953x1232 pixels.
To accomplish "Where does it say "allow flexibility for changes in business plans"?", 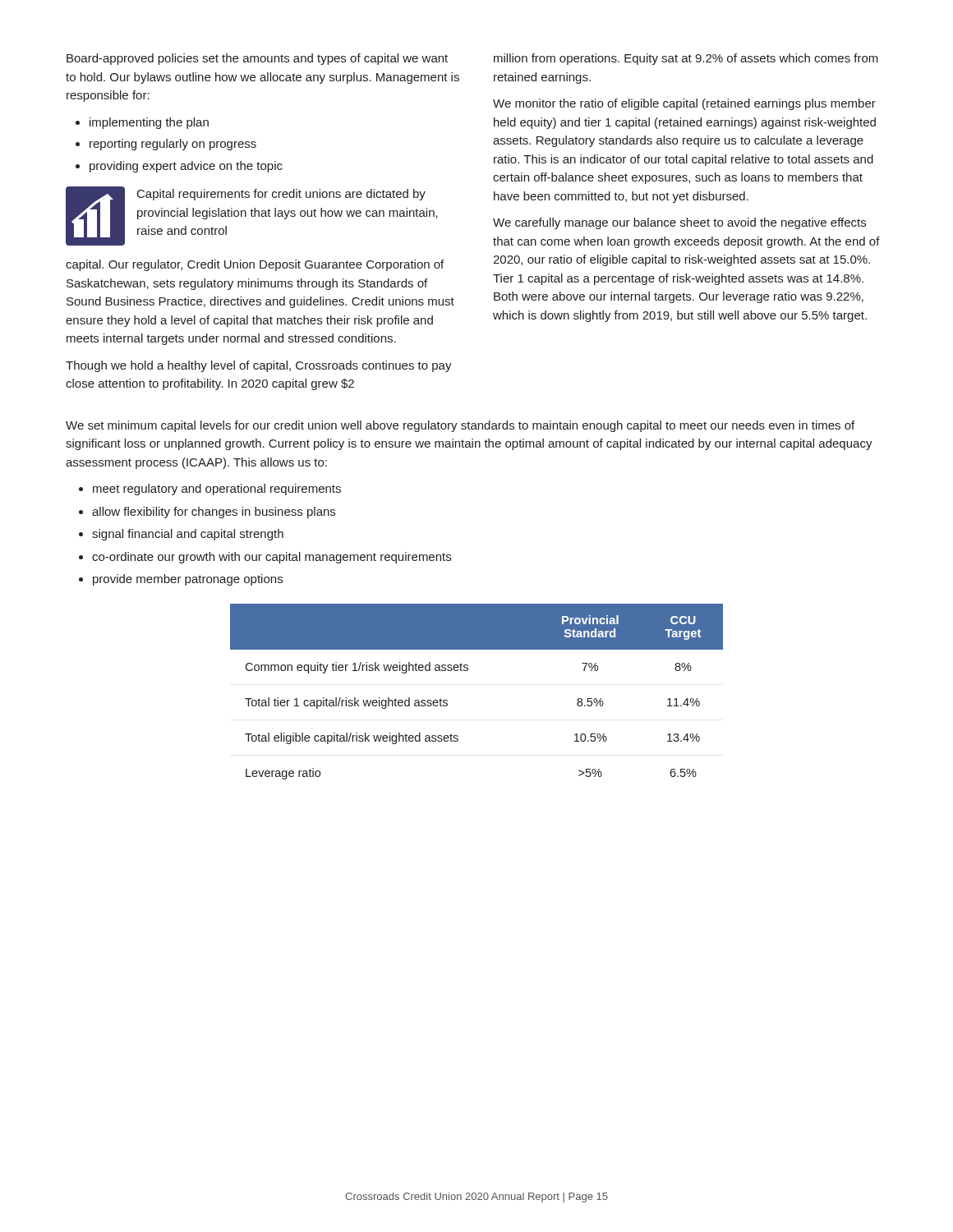I will [214, 511].
